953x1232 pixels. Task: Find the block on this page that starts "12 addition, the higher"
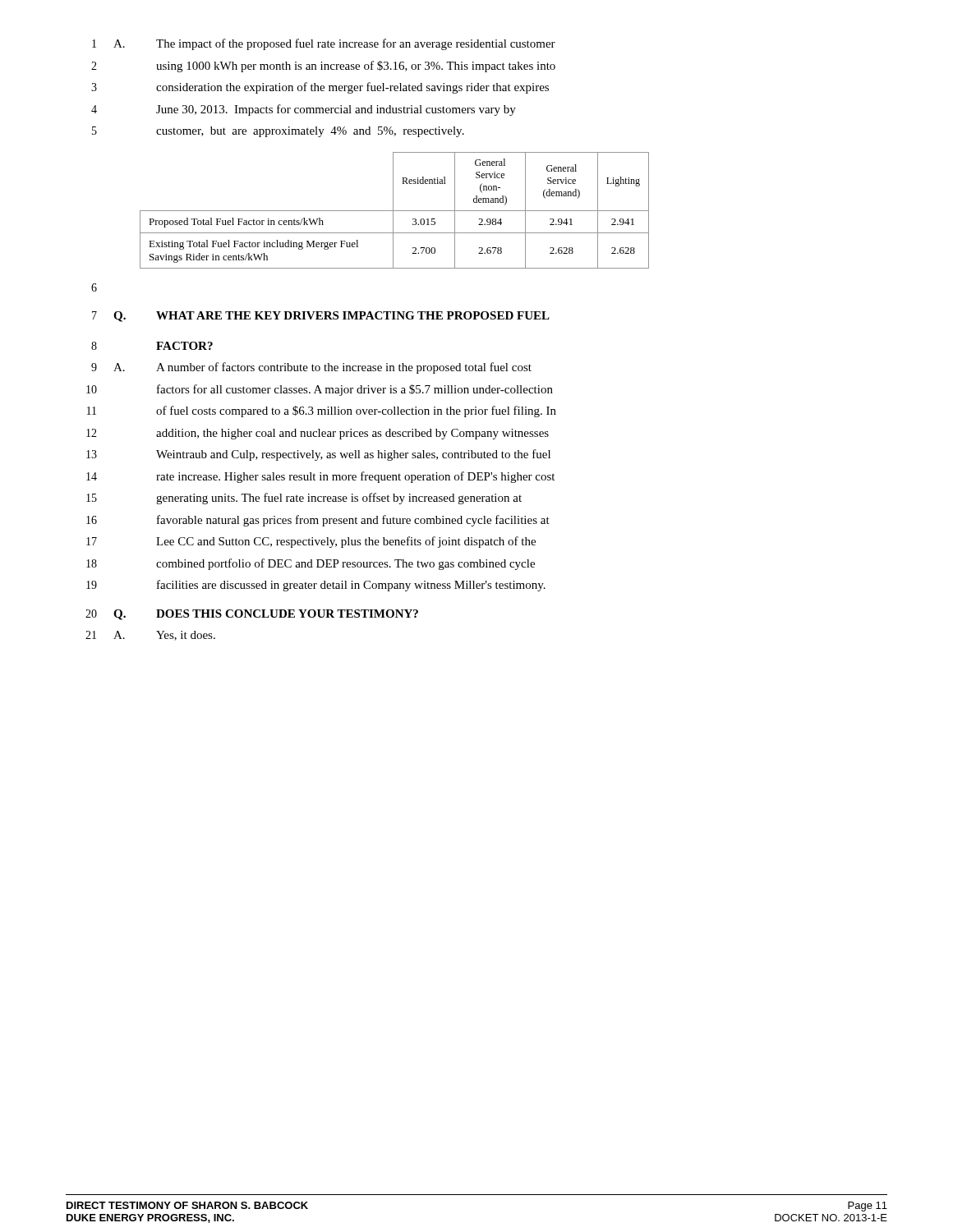(x=476, y=433)
